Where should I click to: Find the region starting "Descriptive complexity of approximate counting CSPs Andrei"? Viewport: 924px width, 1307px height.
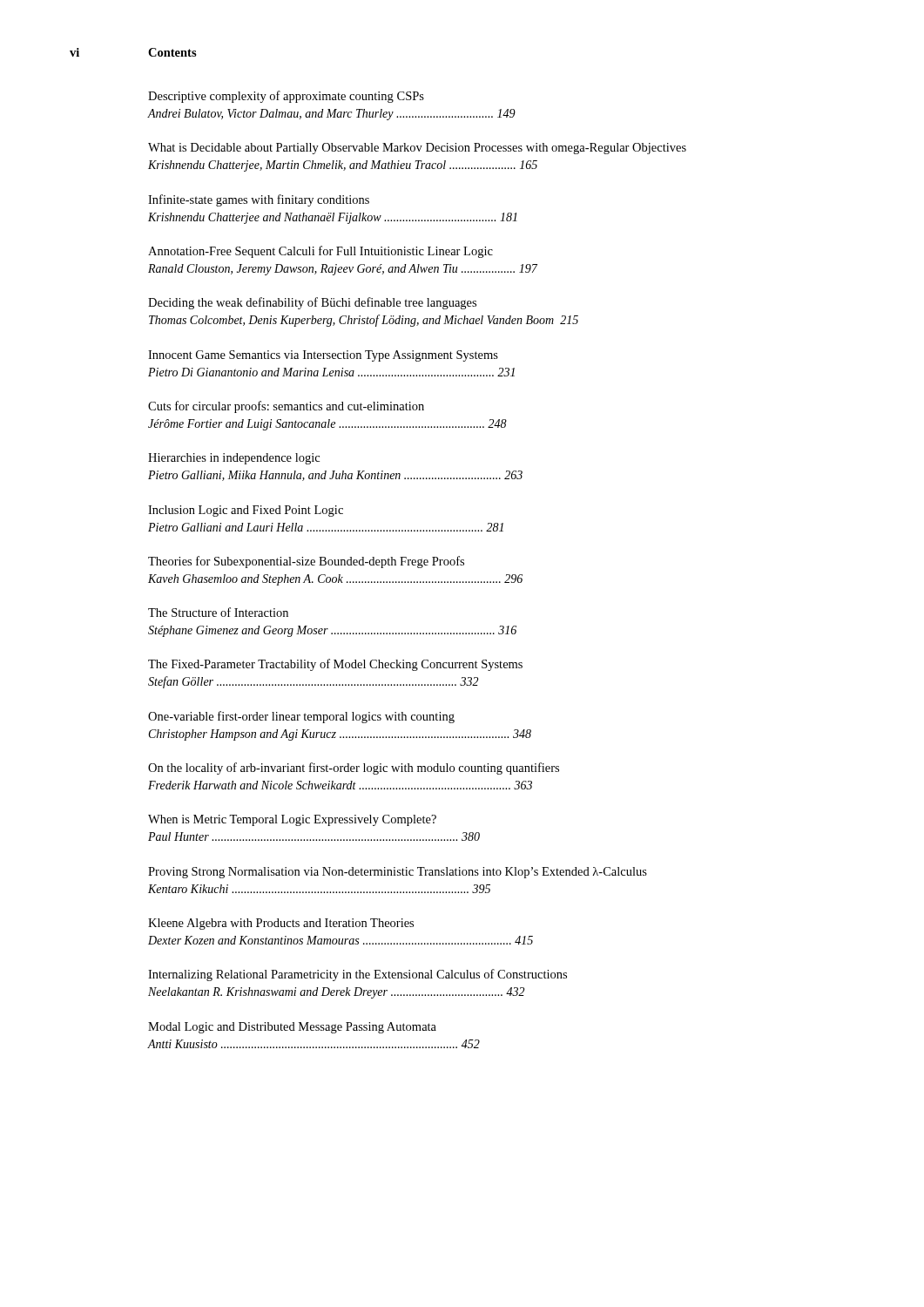click(501, 105)
